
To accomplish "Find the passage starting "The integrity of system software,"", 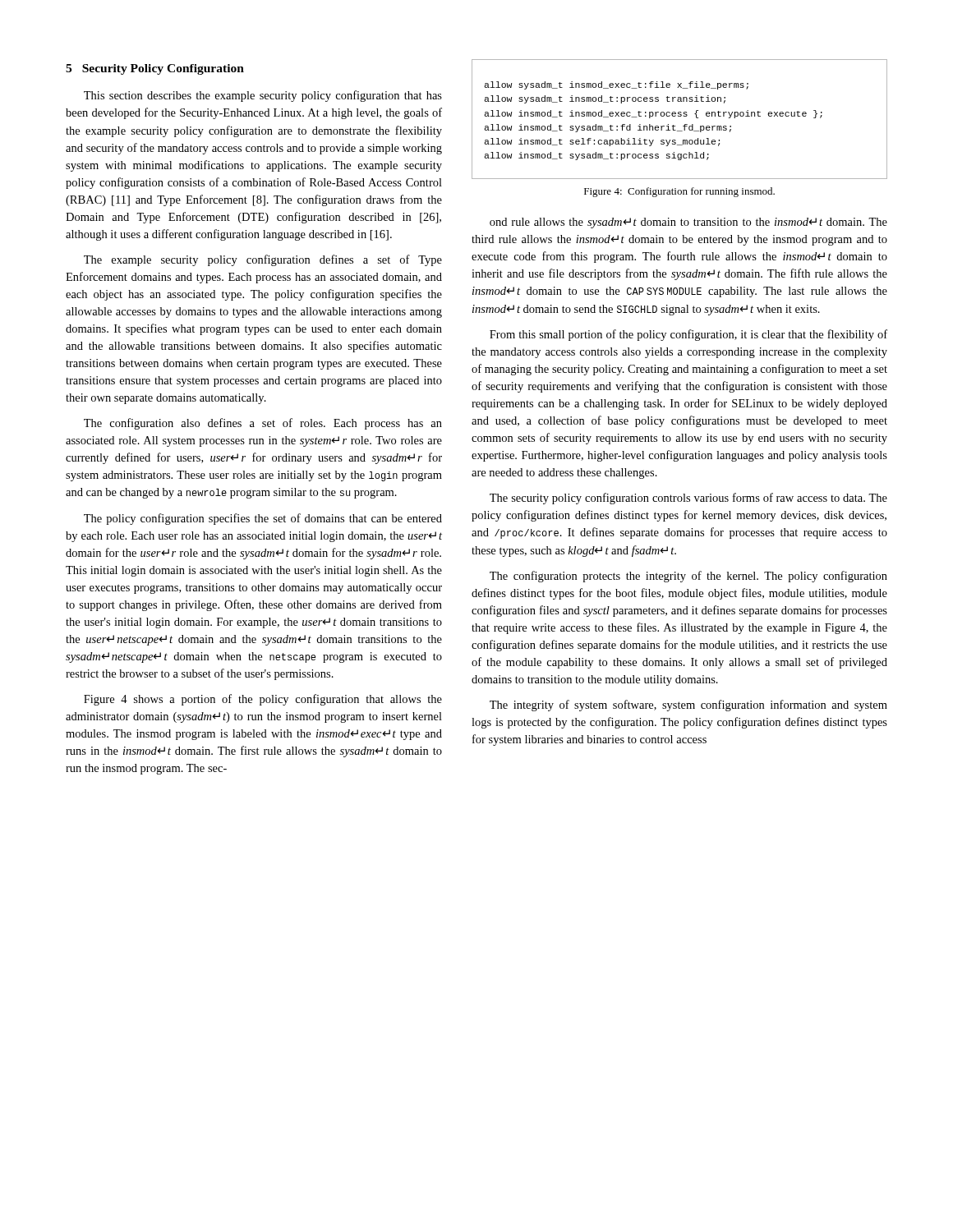I will coord(679,722).
